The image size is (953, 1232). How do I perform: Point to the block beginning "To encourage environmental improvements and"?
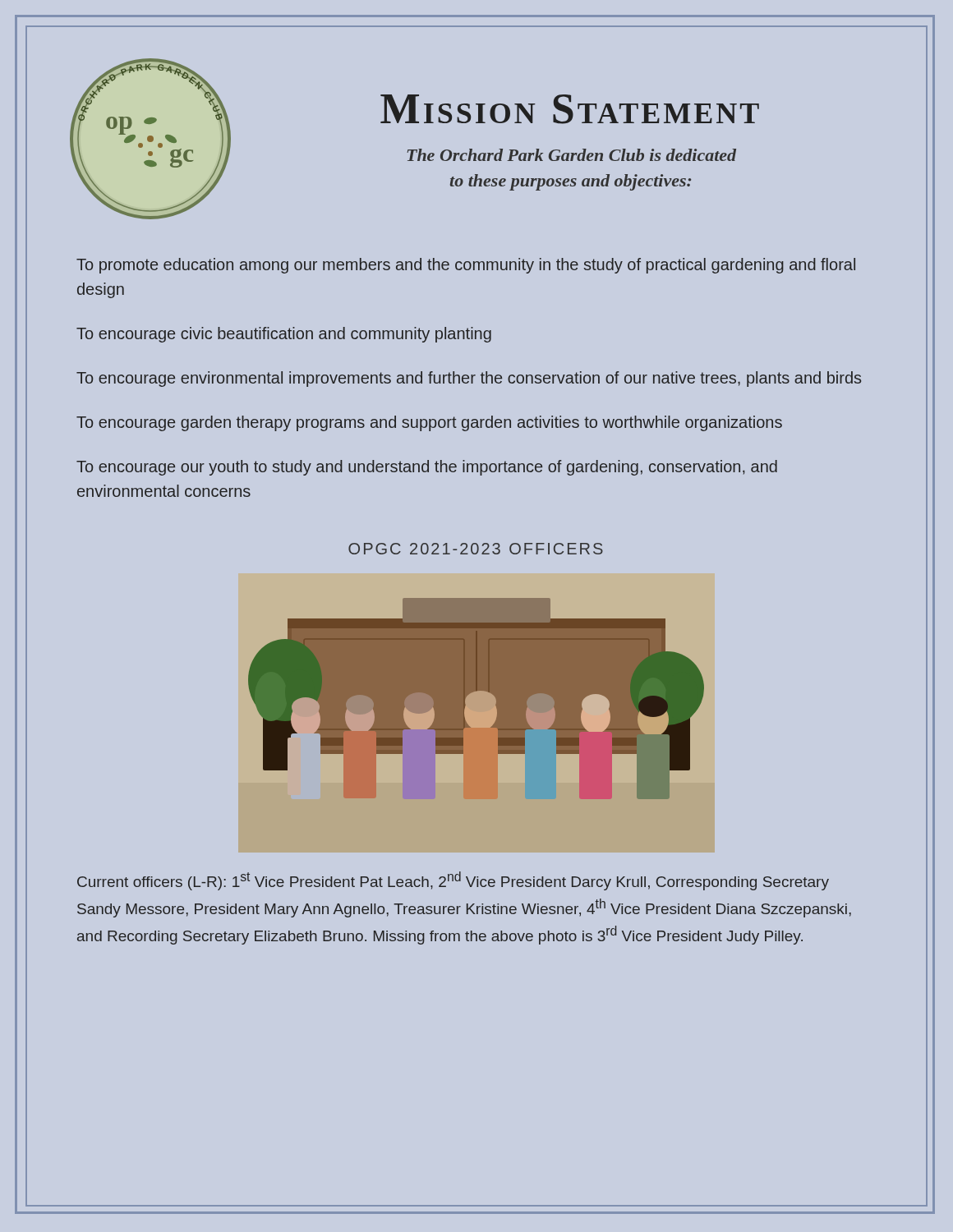point(469,378)
